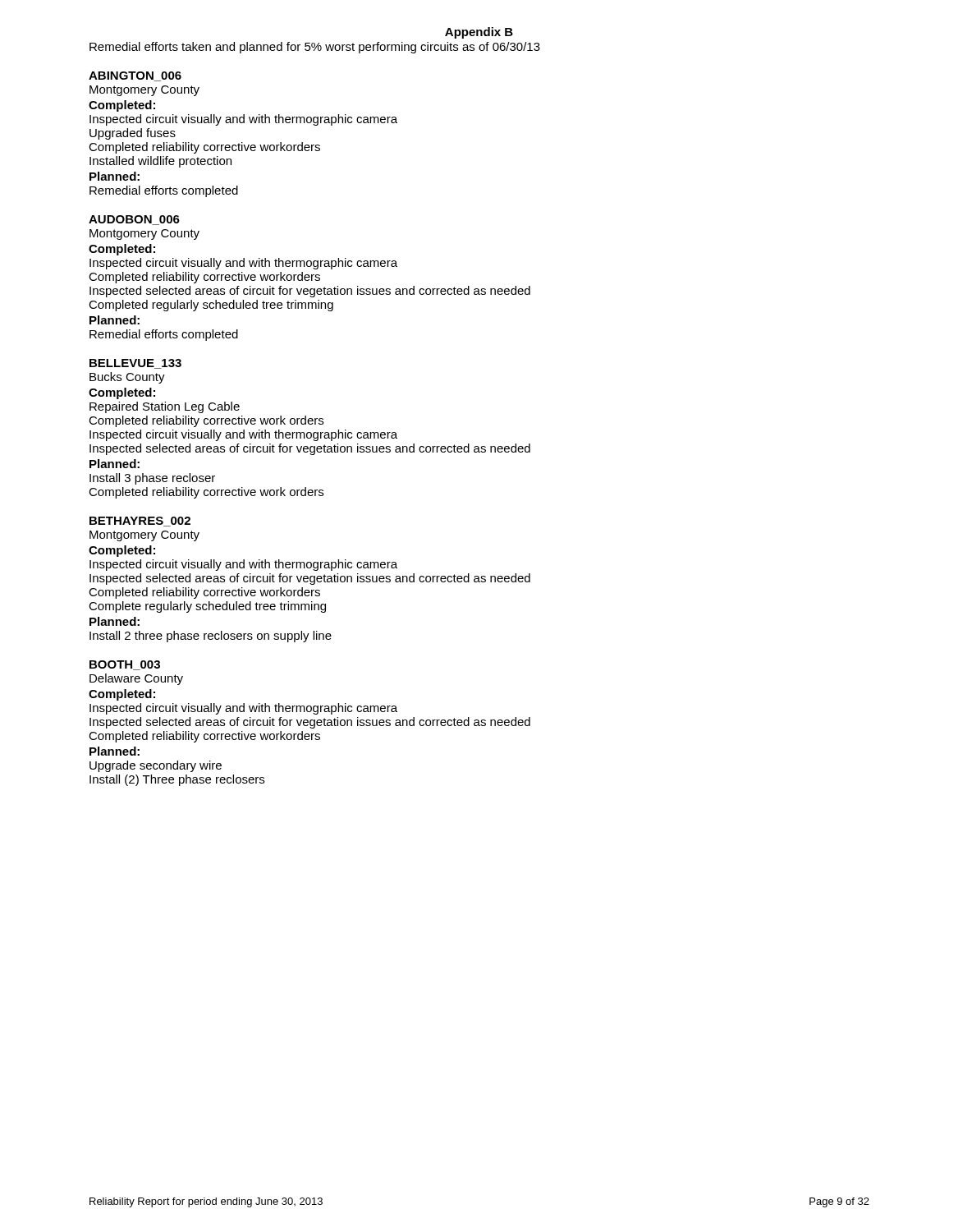This screenshot has height=1232, width=958.
Task: Point to the block starting "Installed wildlife protection"
Action: click(161, 161)
